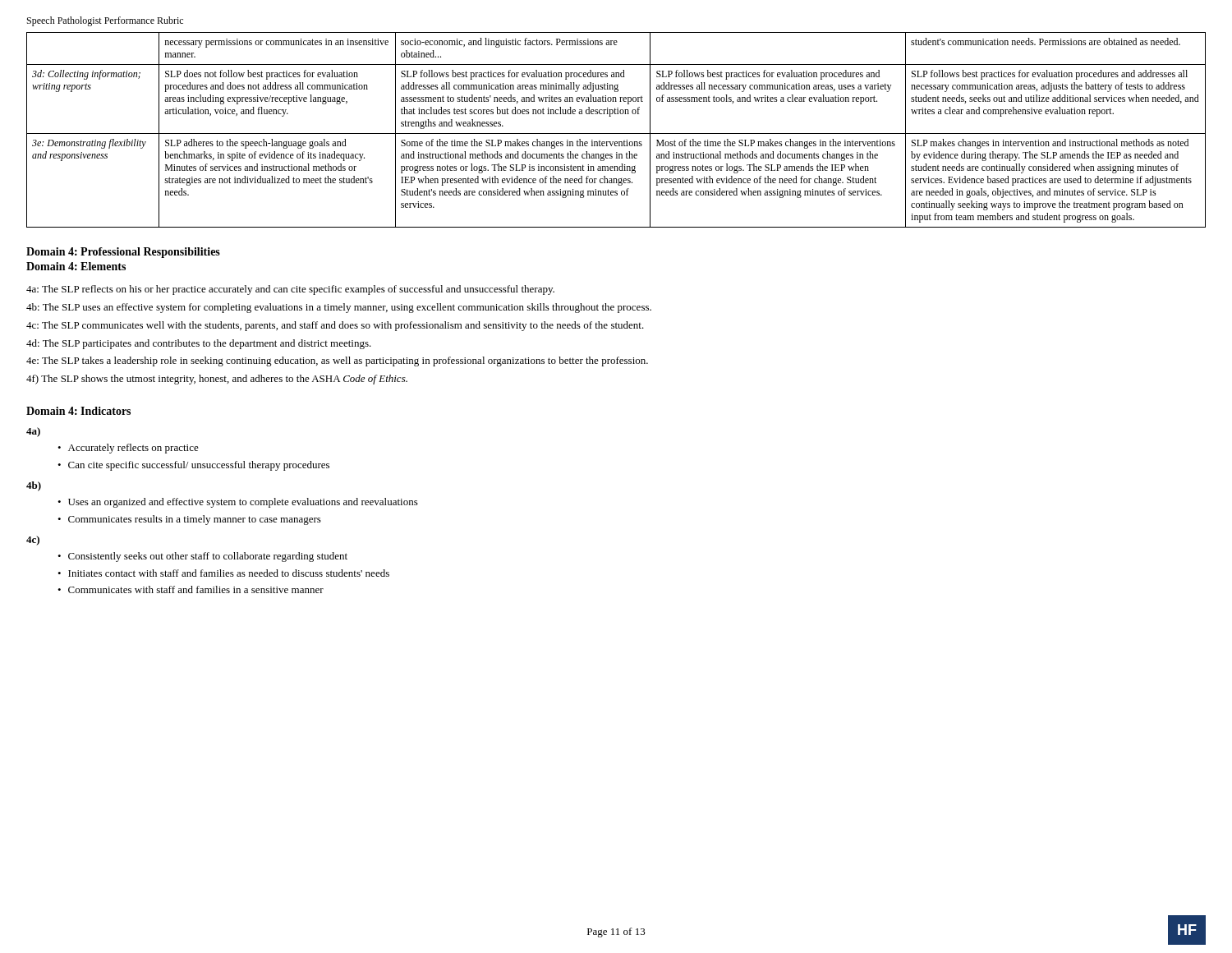Find the element starting "4d: The SLP participates and contributes to the"
The width and height of the screenshot is (1232, 953).
199,343
